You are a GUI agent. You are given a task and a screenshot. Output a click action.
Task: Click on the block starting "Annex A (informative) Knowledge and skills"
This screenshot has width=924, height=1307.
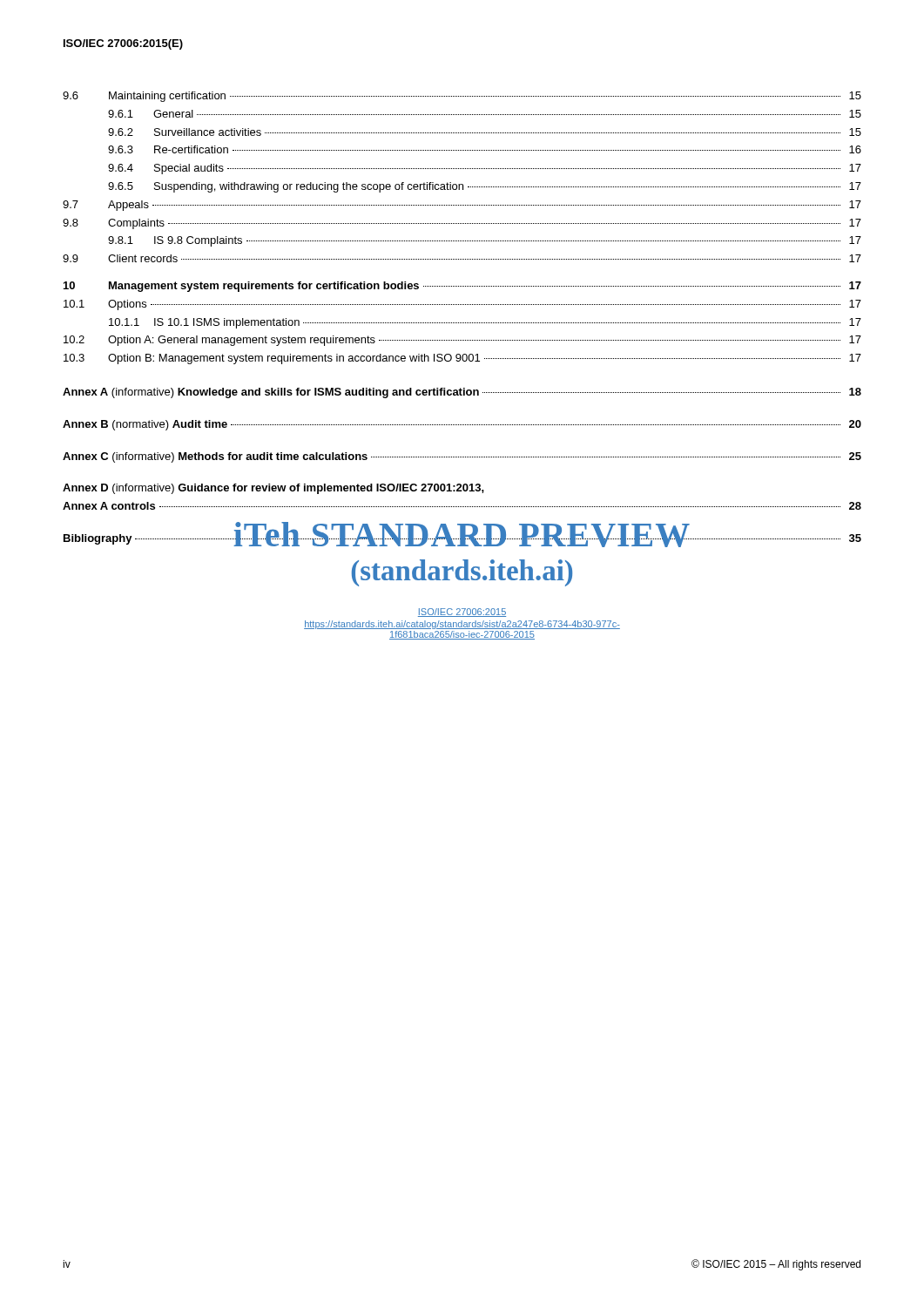pos(462,392)
